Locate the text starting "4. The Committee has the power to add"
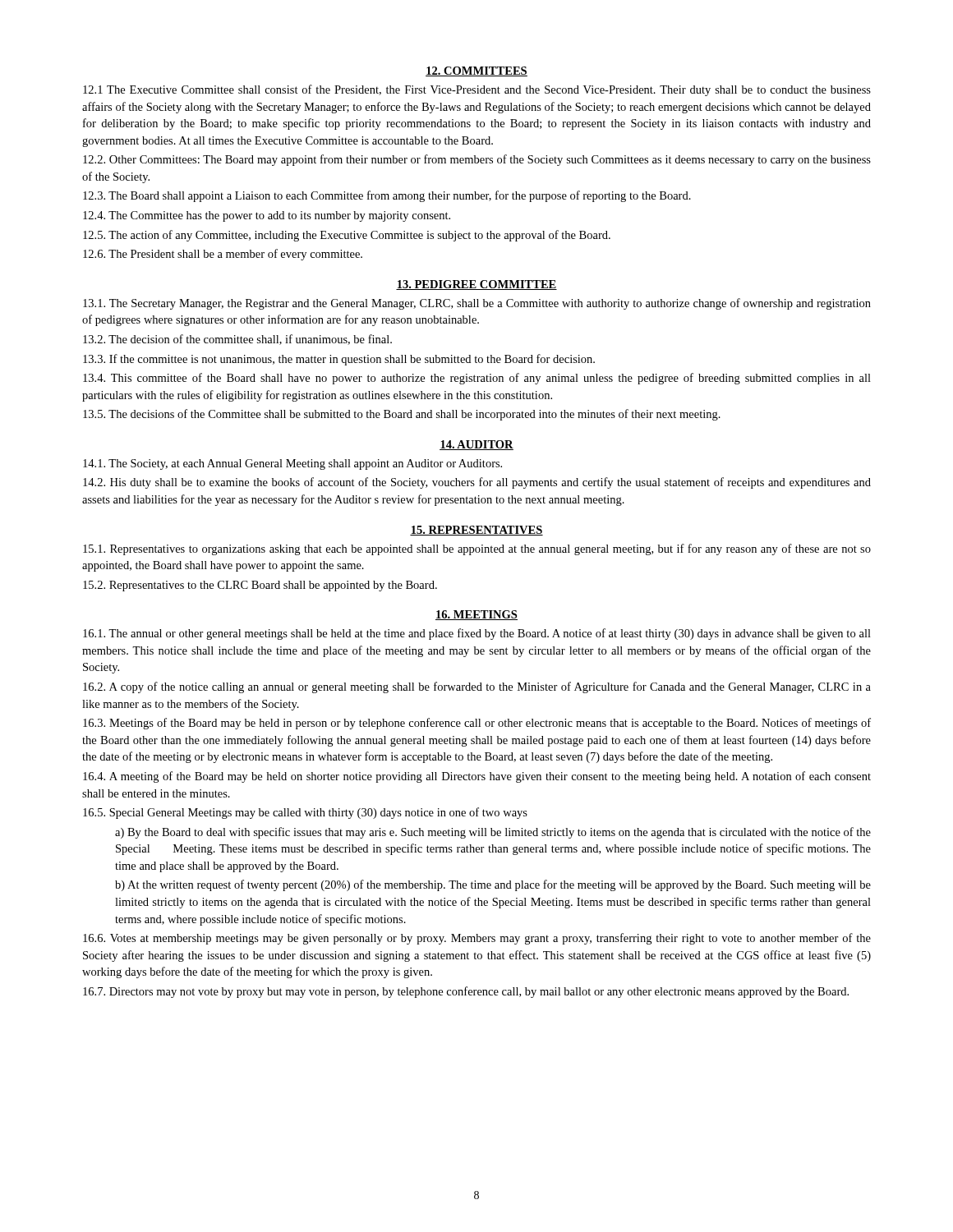Screen dimensions: 1232x953 tap(267, 215)
